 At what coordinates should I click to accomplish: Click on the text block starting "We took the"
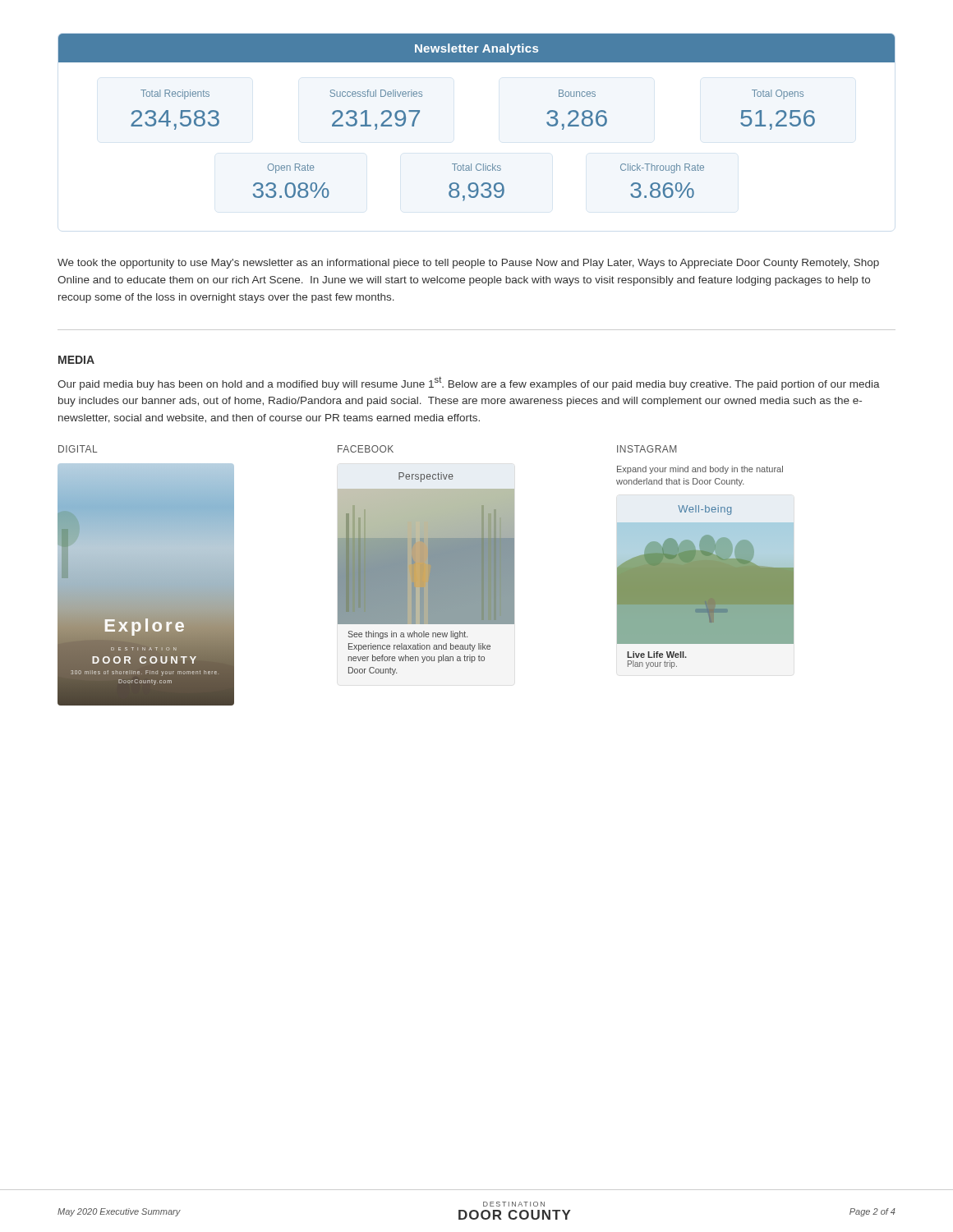[x=468, y=280]
